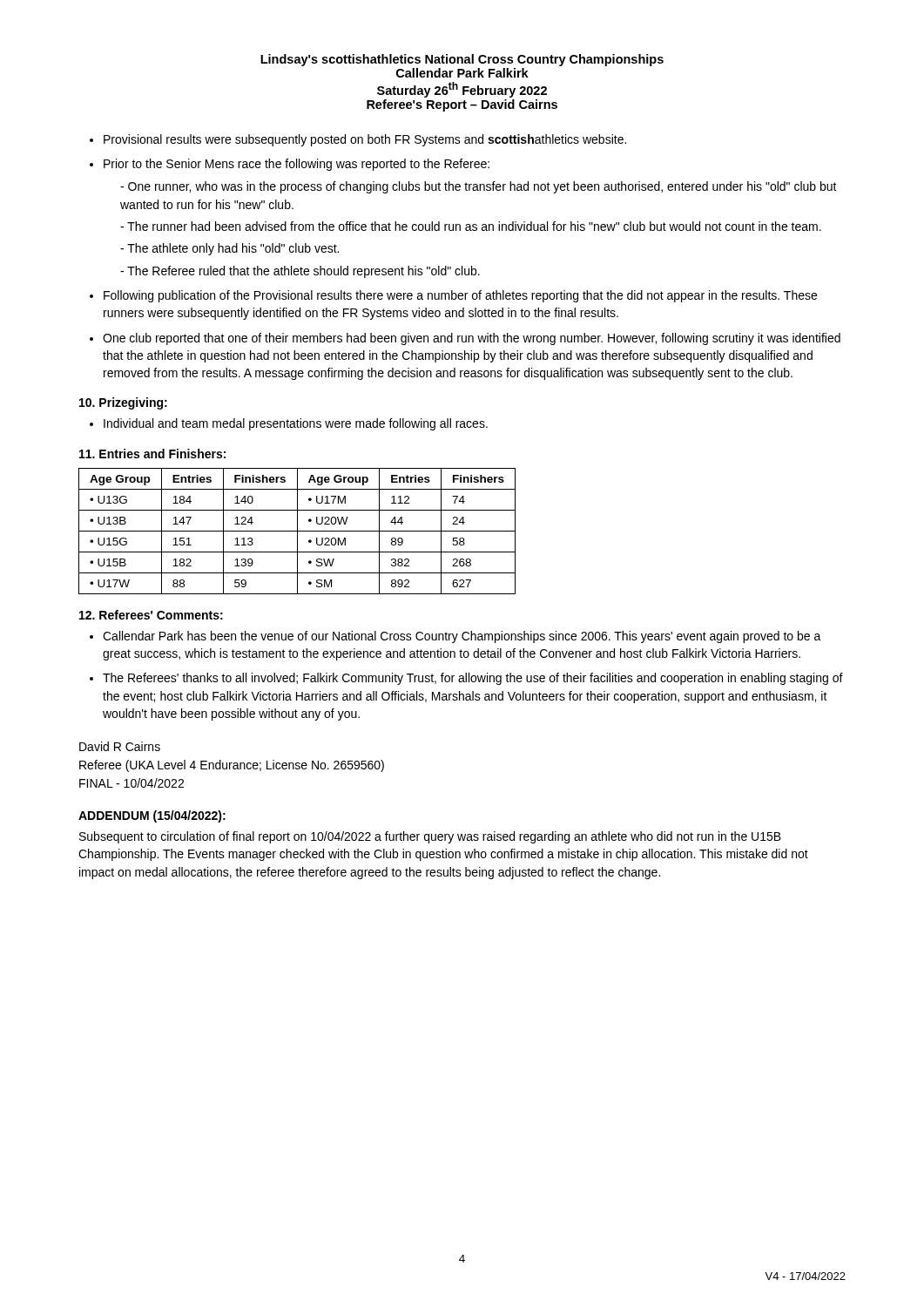Click on the list item containing "The Referees' thanks to all involved;"

click(473, 696)
